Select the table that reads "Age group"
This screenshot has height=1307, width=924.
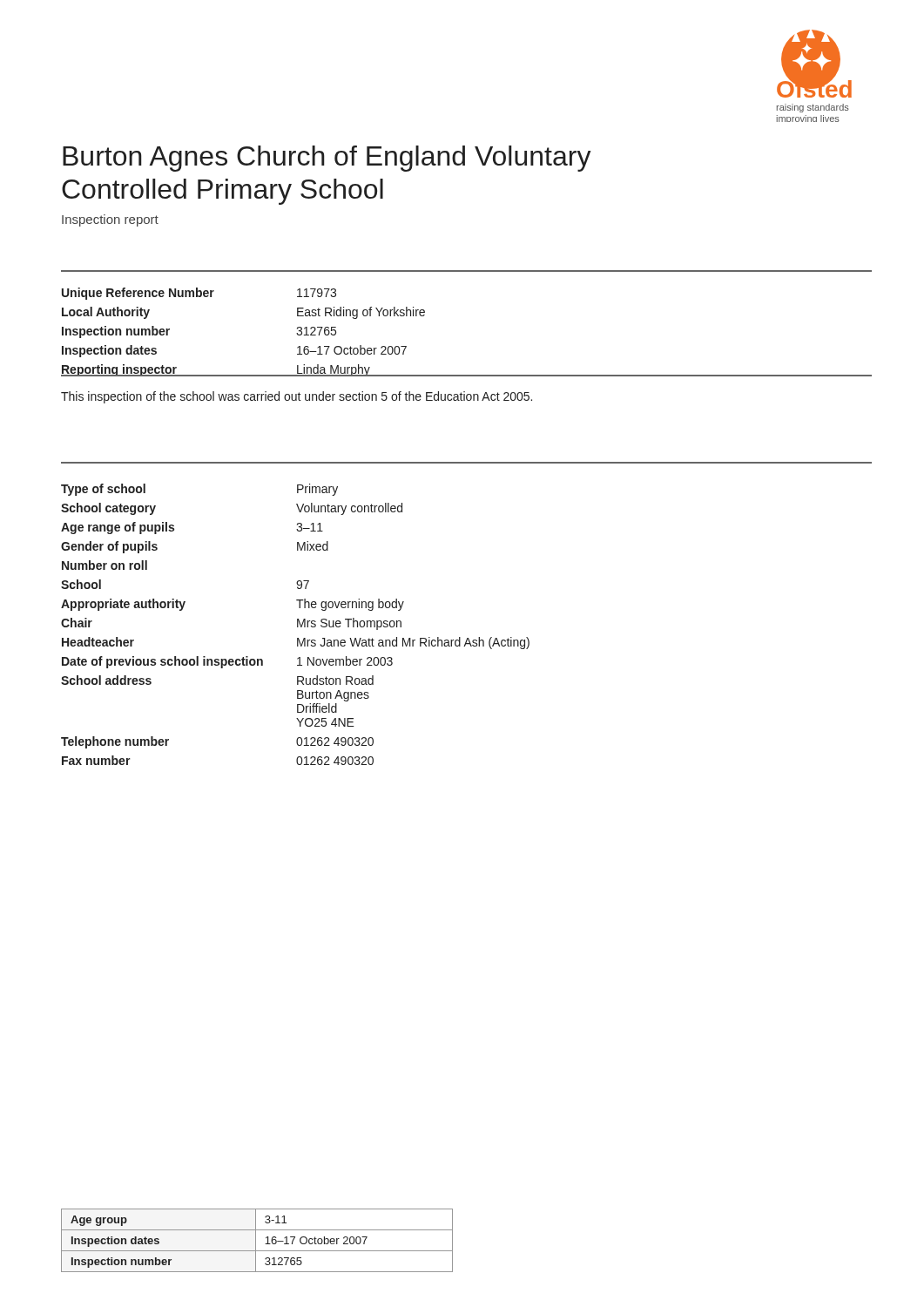[x=257, y=1240]
